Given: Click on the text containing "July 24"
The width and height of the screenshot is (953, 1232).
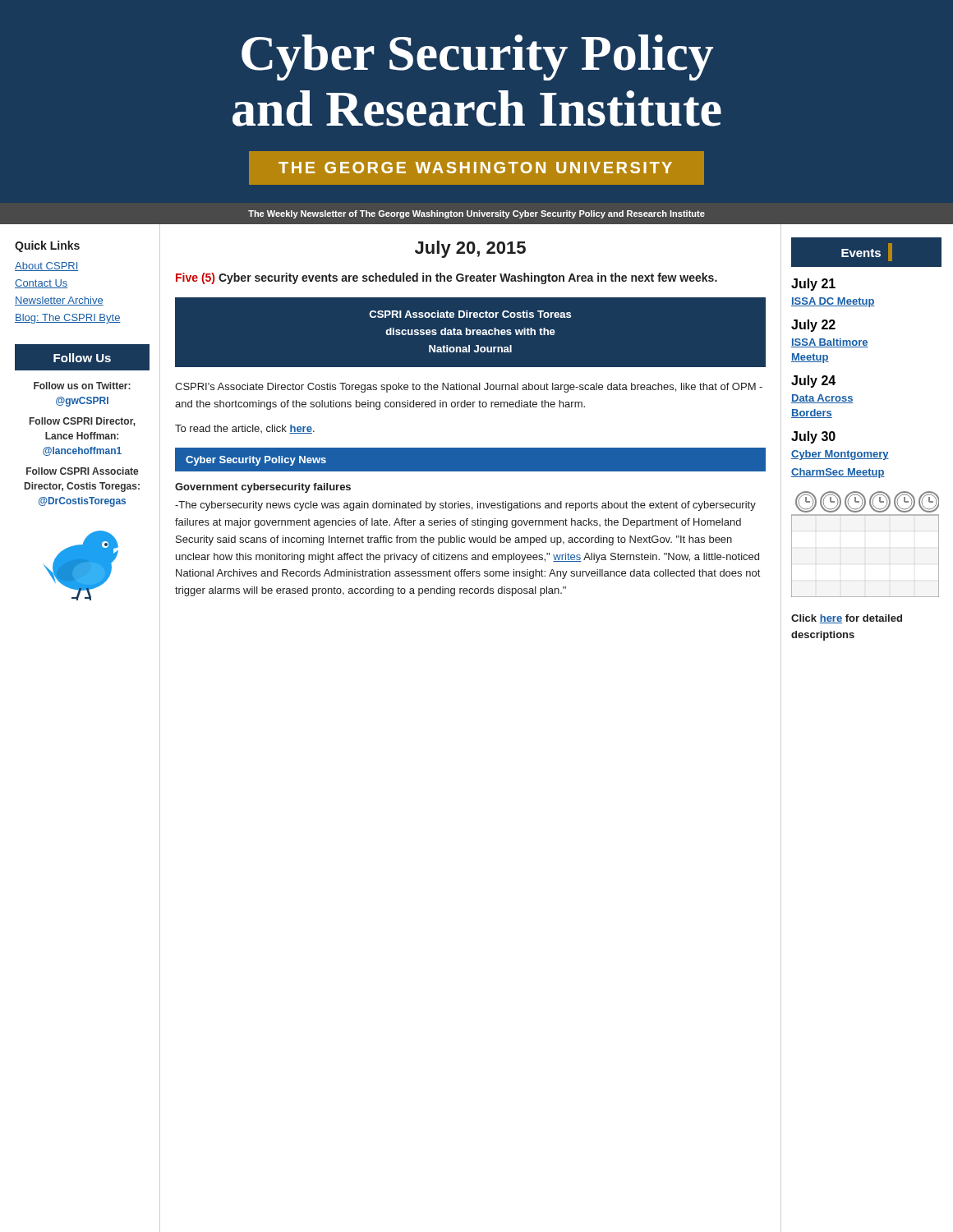Looking at the screenshot, I should pos(813,381).
